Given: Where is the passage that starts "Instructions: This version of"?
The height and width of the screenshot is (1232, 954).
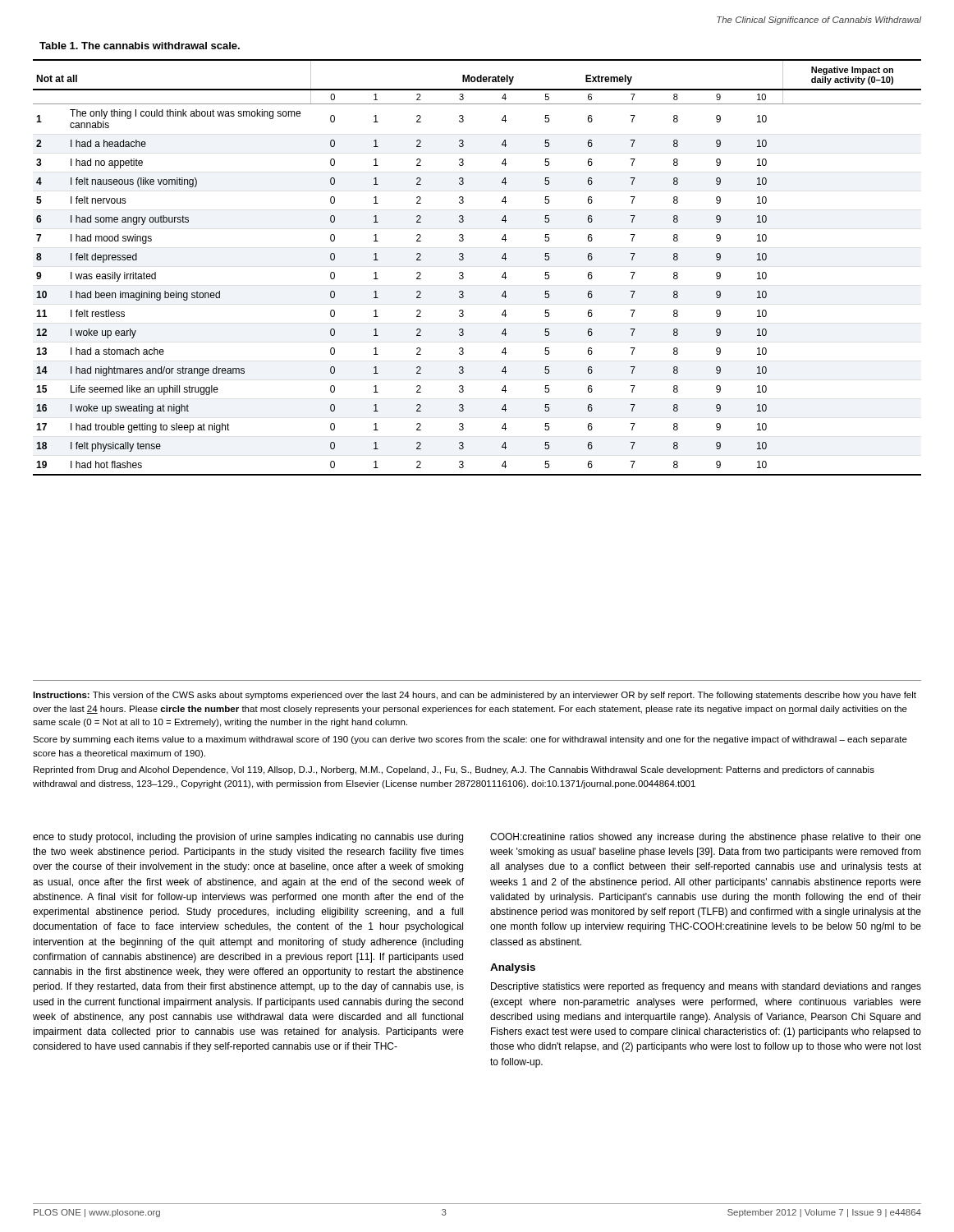Looking at the screenshot, I should (477, 740).
